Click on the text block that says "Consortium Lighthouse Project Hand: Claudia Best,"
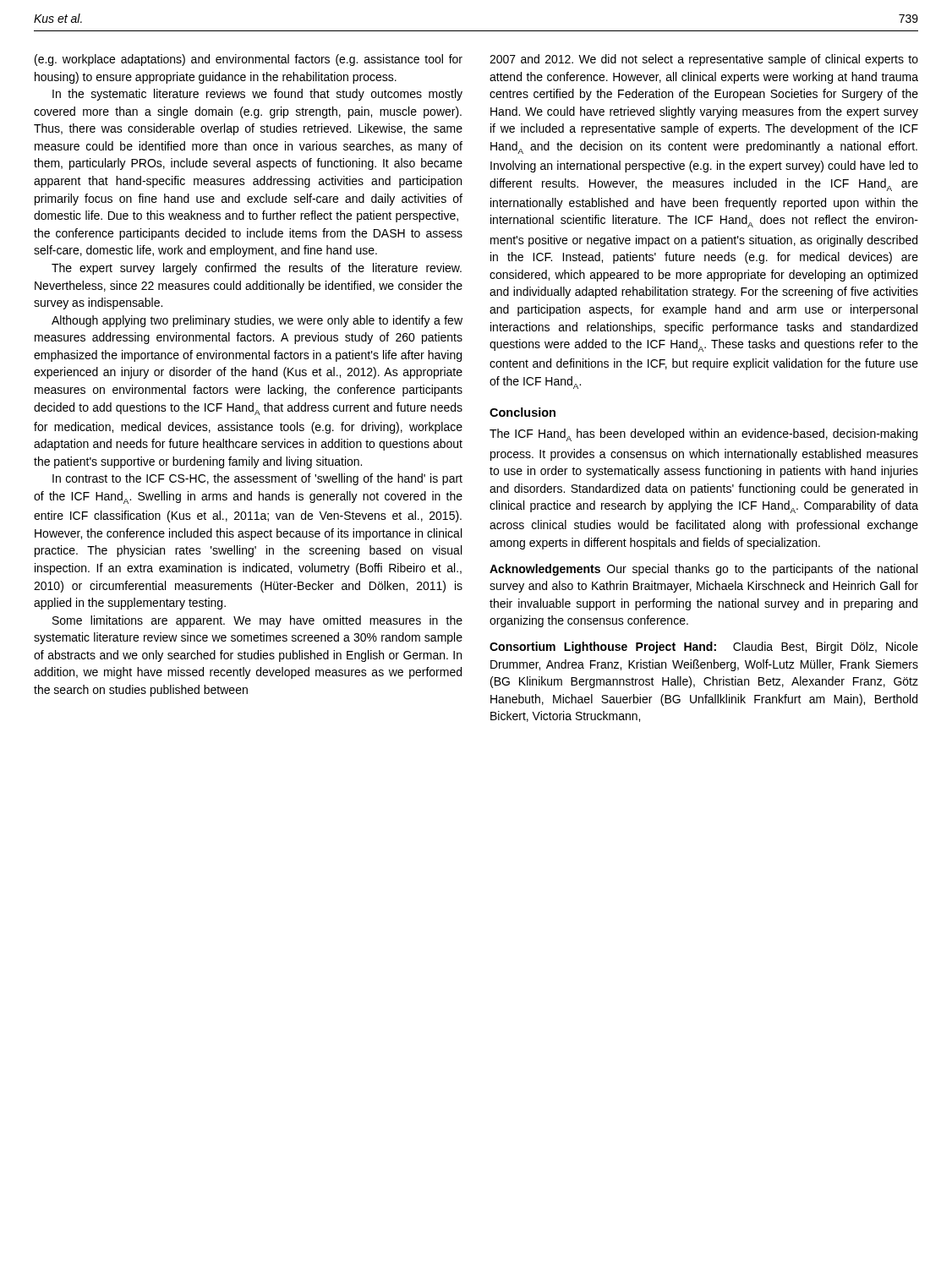 point(704,682)
